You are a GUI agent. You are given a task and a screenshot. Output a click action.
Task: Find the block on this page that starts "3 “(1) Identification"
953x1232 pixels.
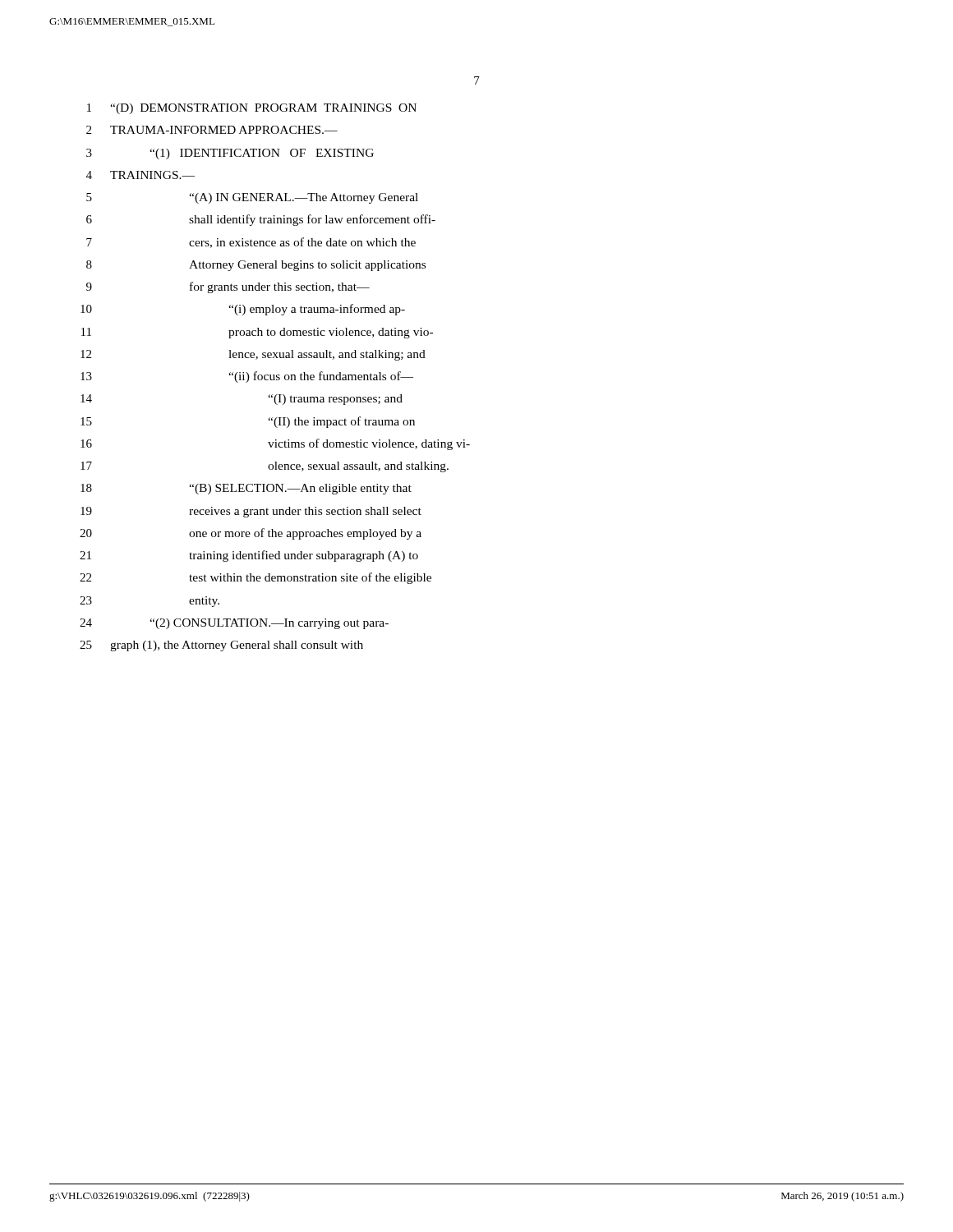click(230, 154)
